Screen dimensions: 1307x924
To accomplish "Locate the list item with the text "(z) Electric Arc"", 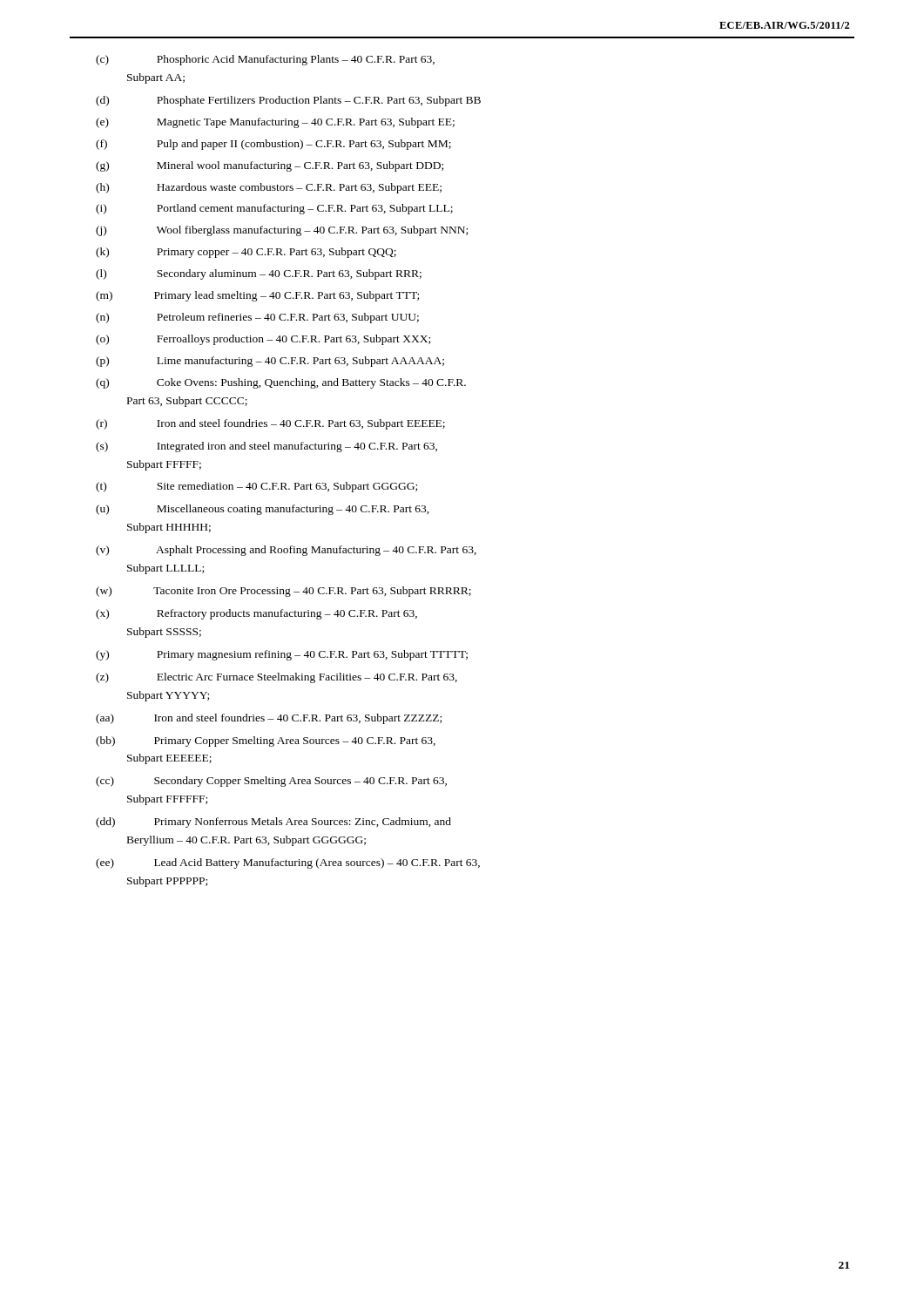I will pos(277,686).
